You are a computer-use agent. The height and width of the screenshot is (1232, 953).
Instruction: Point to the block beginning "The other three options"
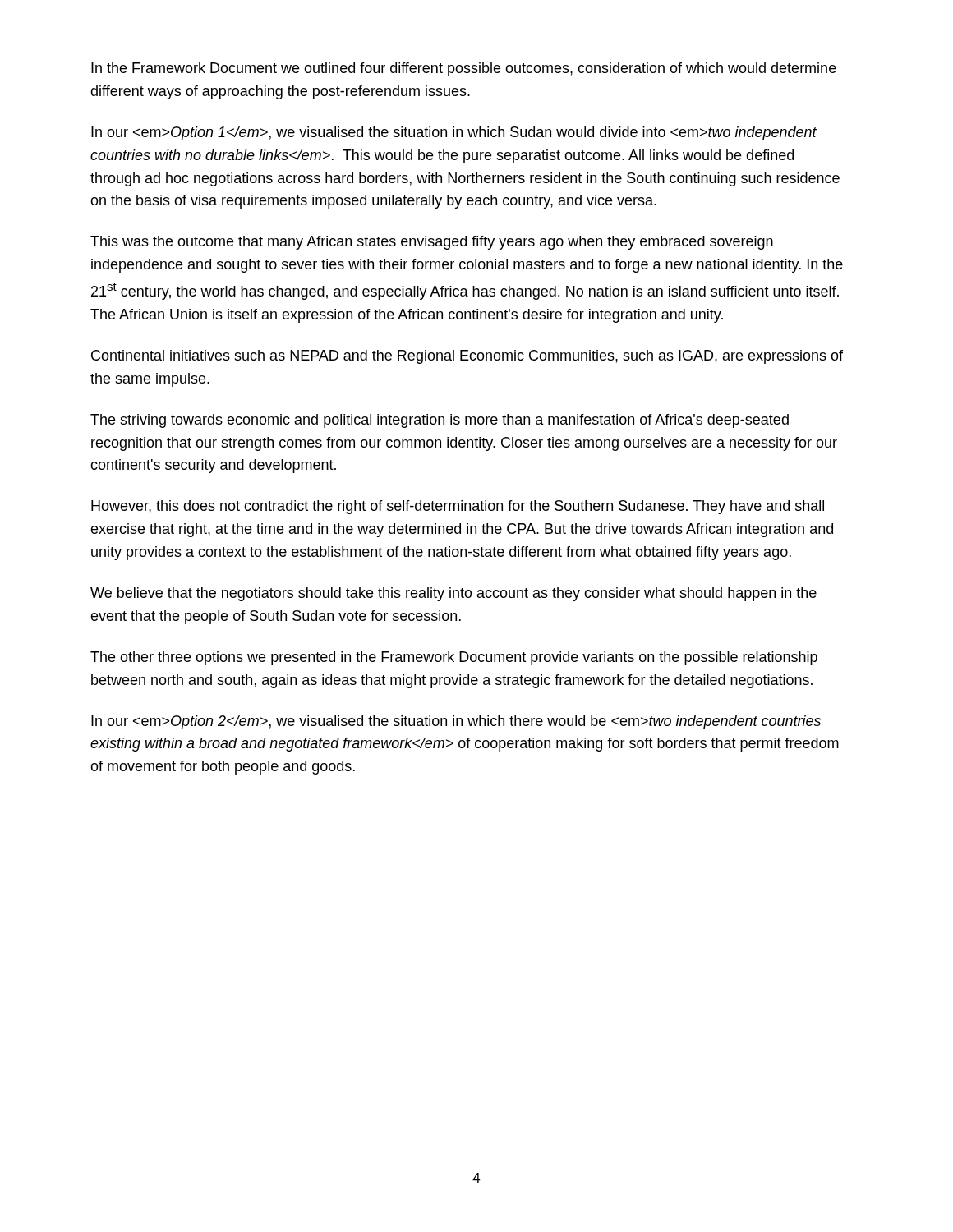[x=454, y=668]
